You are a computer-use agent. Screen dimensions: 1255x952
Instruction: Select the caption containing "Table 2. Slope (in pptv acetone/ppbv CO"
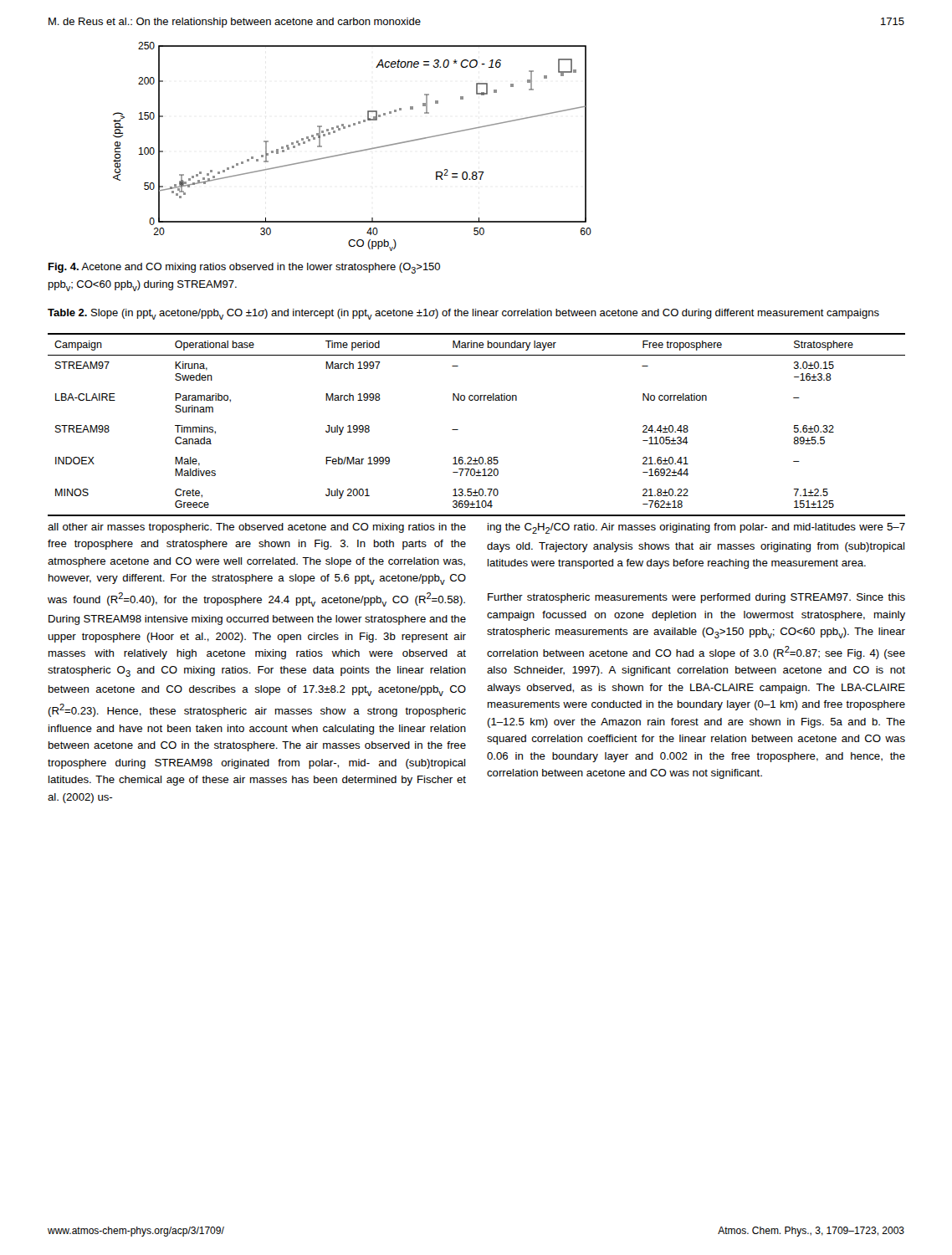tap(463, 314)
